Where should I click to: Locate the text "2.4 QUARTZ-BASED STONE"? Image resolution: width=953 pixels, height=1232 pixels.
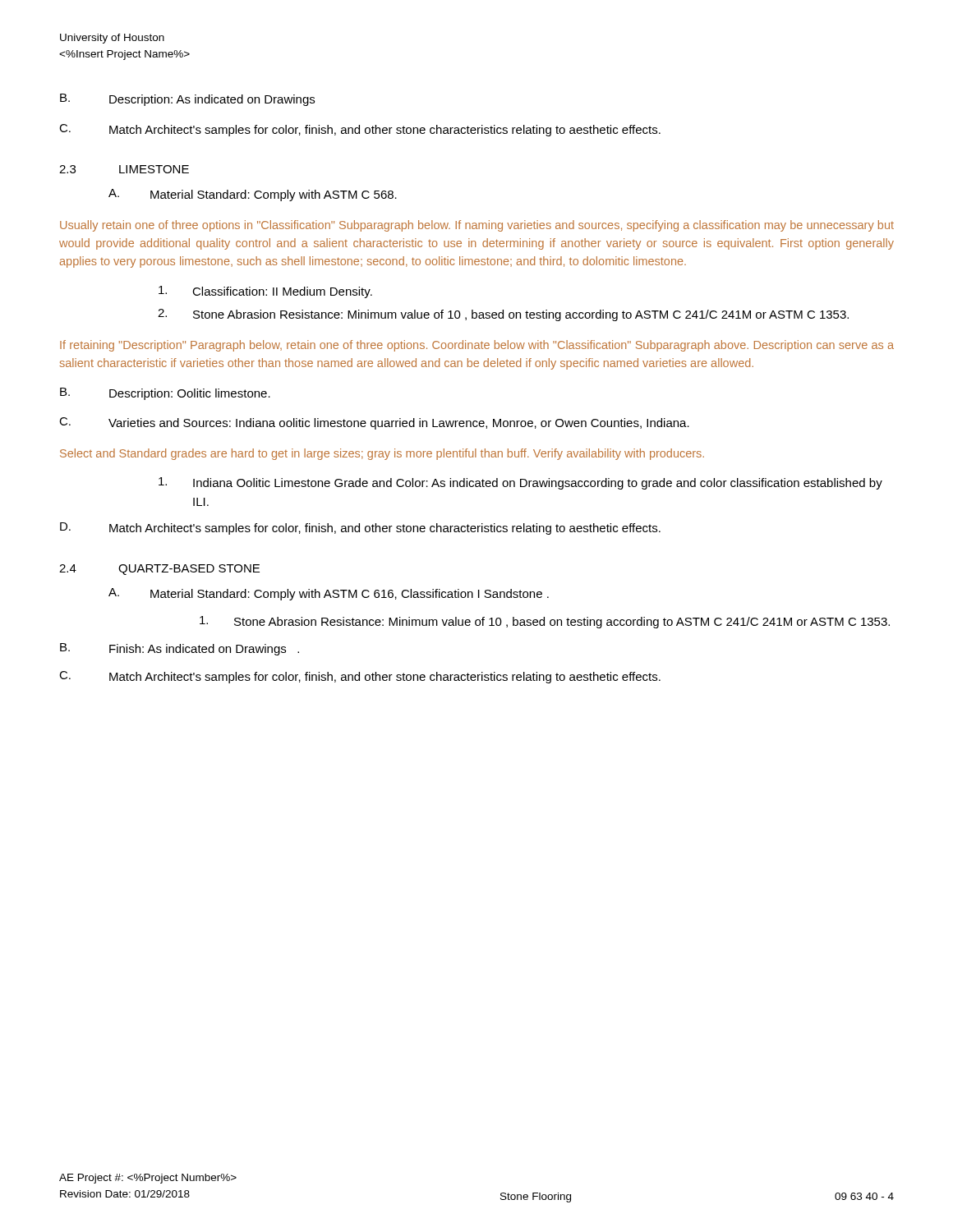[x=160, y=568]
